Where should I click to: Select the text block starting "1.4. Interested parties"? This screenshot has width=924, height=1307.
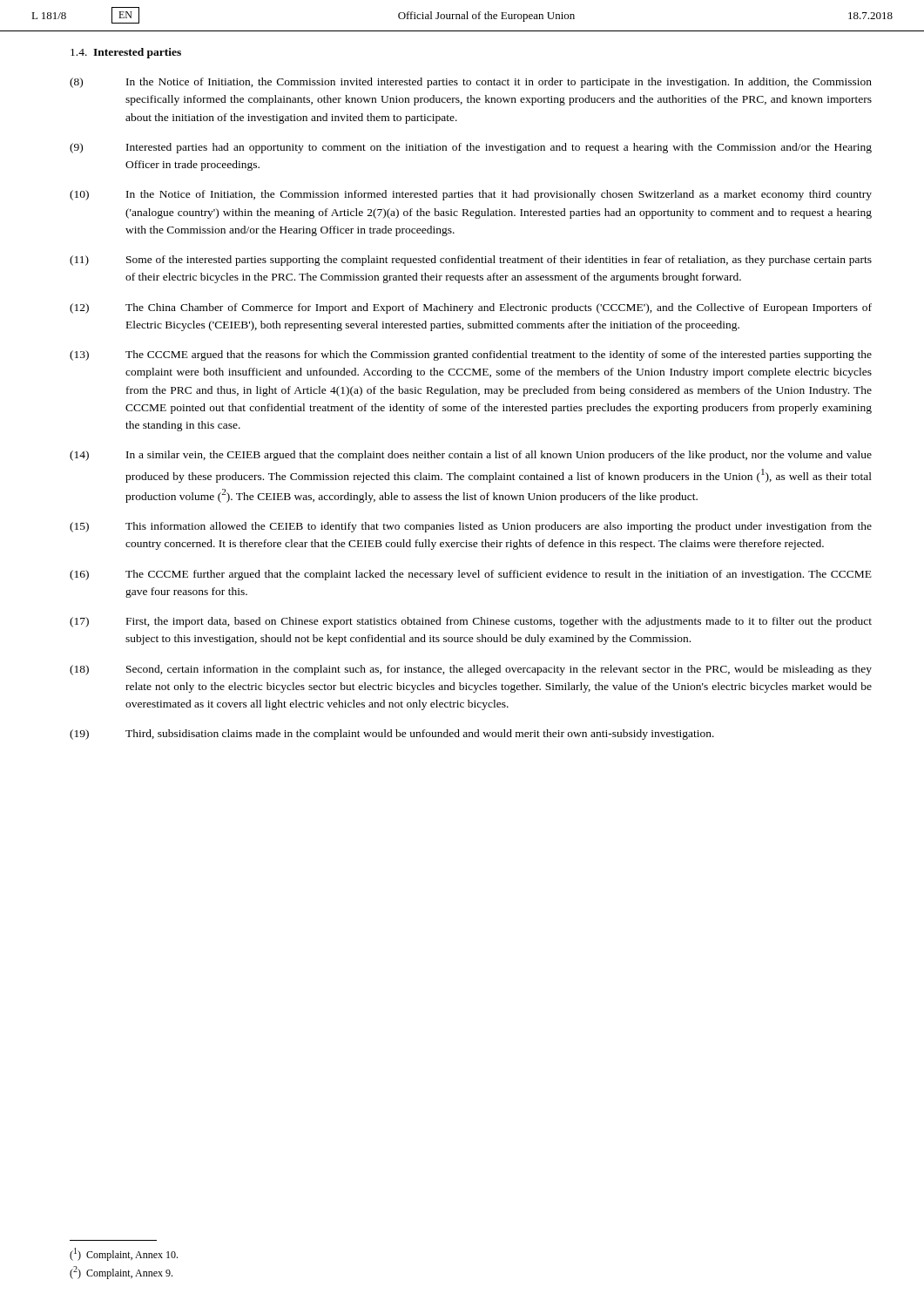[x=126, y=52]
